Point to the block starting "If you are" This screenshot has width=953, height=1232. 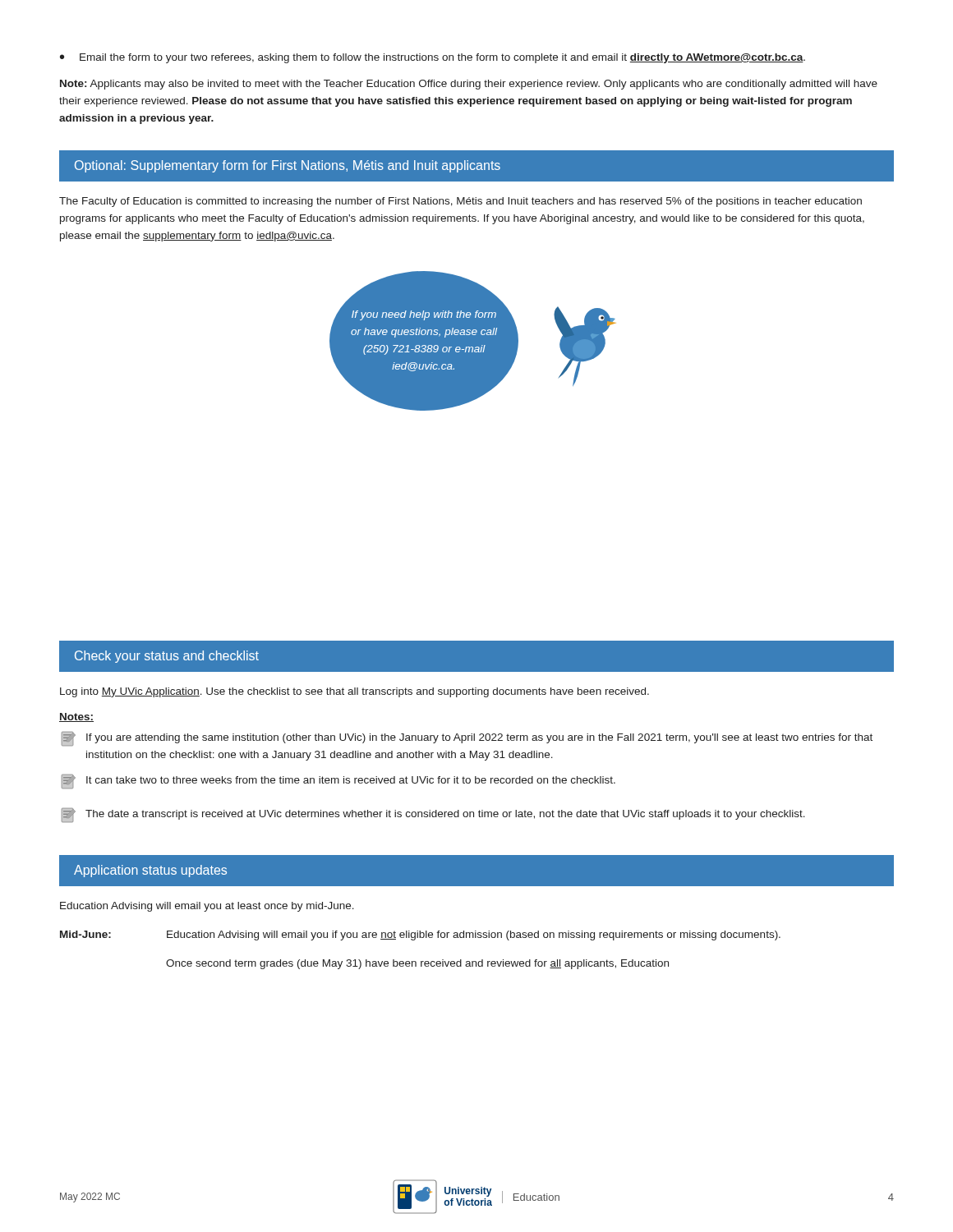(x=476, y=746)
